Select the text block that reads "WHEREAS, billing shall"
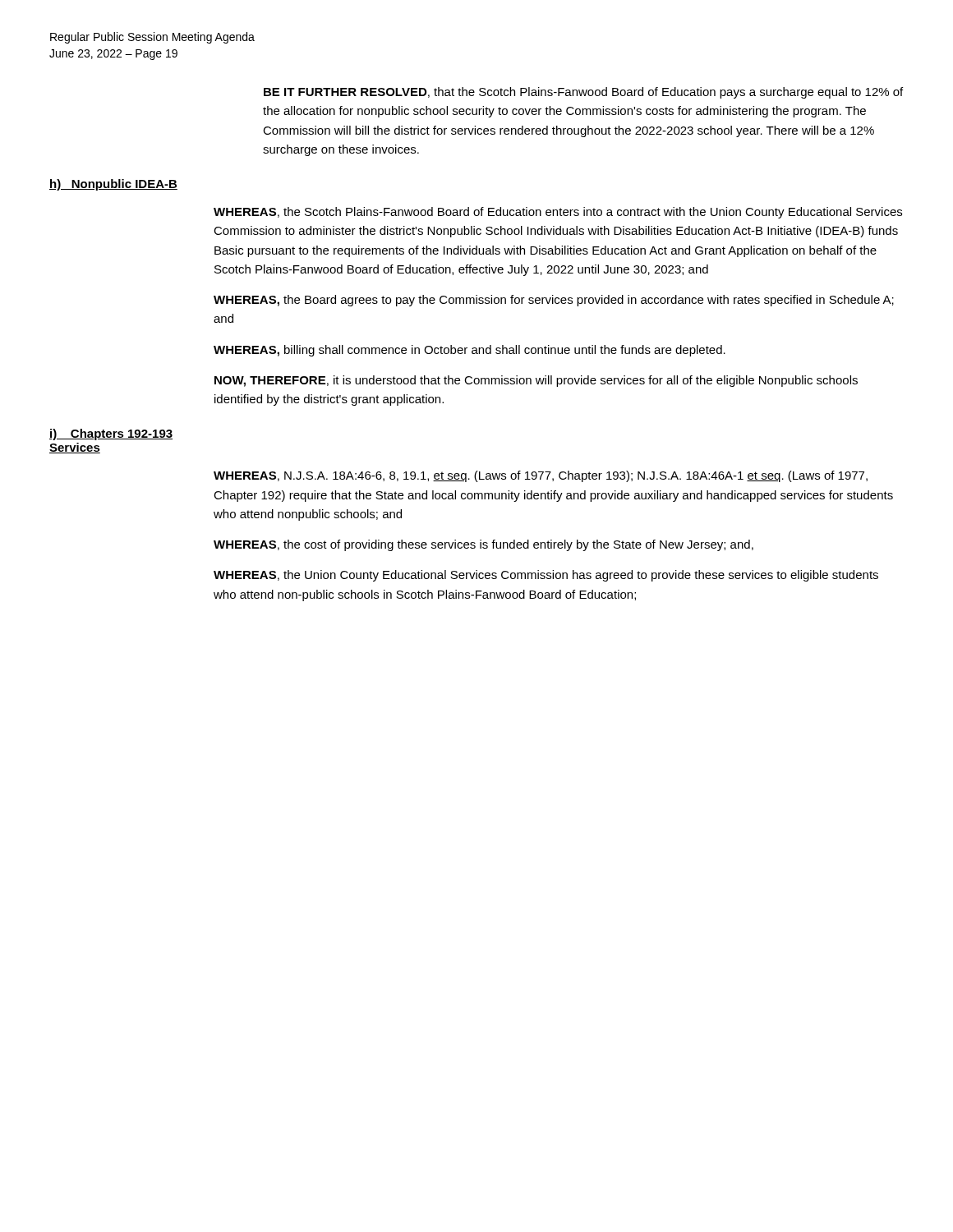The width and height of the screenshot is (953, 1232). pos(470,349)
